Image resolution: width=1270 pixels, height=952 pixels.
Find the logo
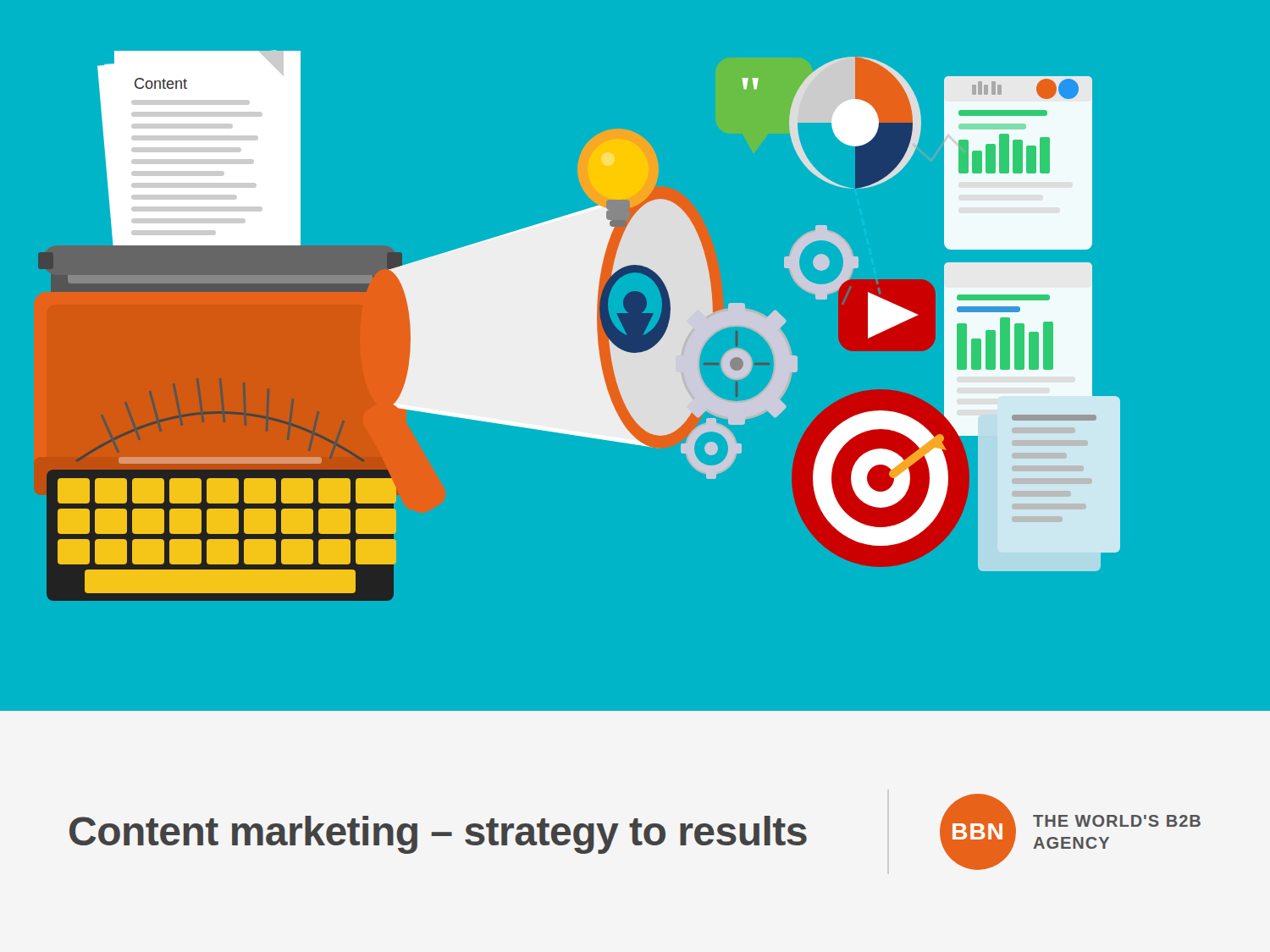point(1105,831)
